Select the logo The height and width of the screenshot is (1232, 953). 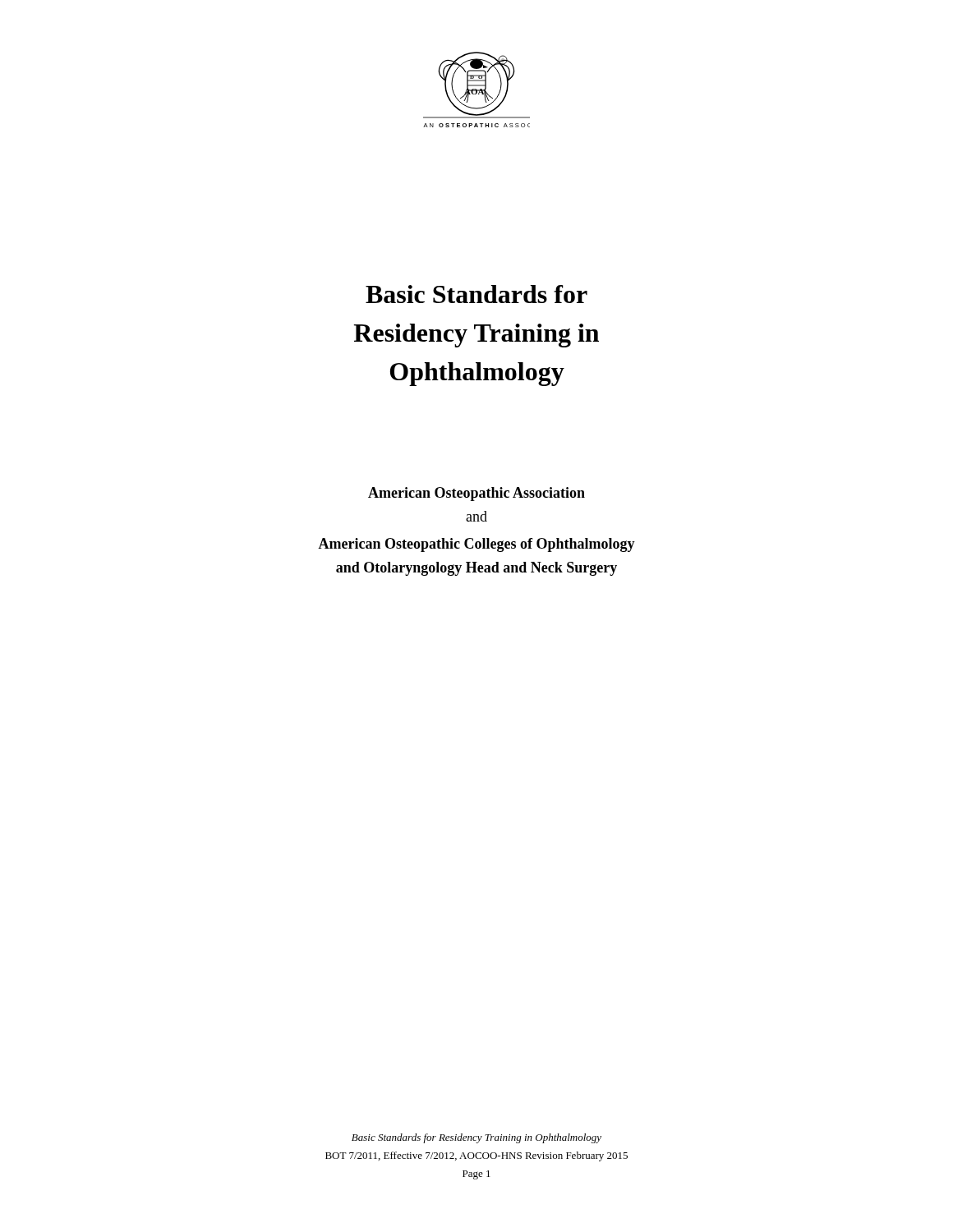click(x=476, y=90)
